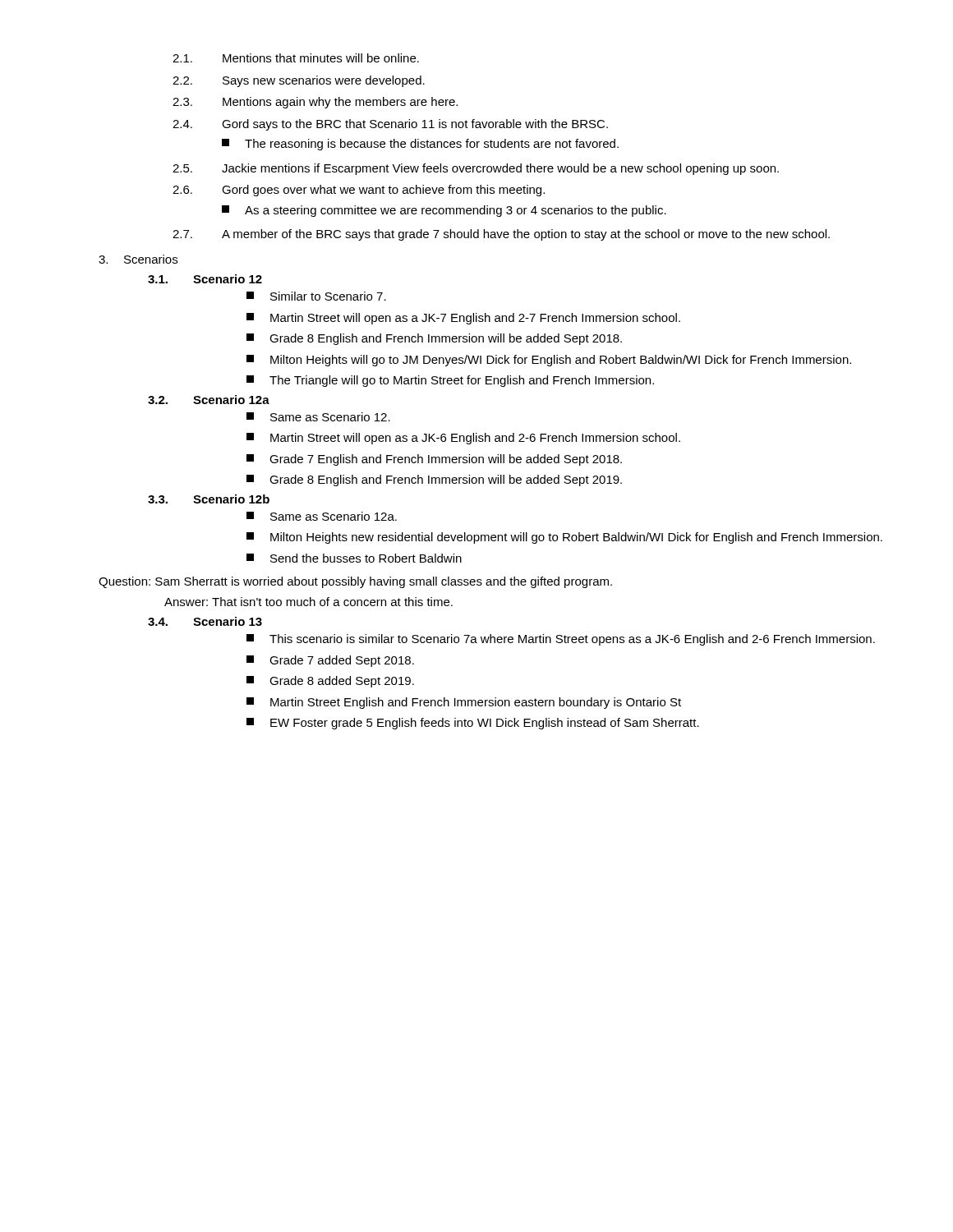The width and height of the screenshot is (953, 1232).
Task: Find the block on this page that starts "3.3. Scenario 12b Same as Scenario"
Action: tap(518, 530)
